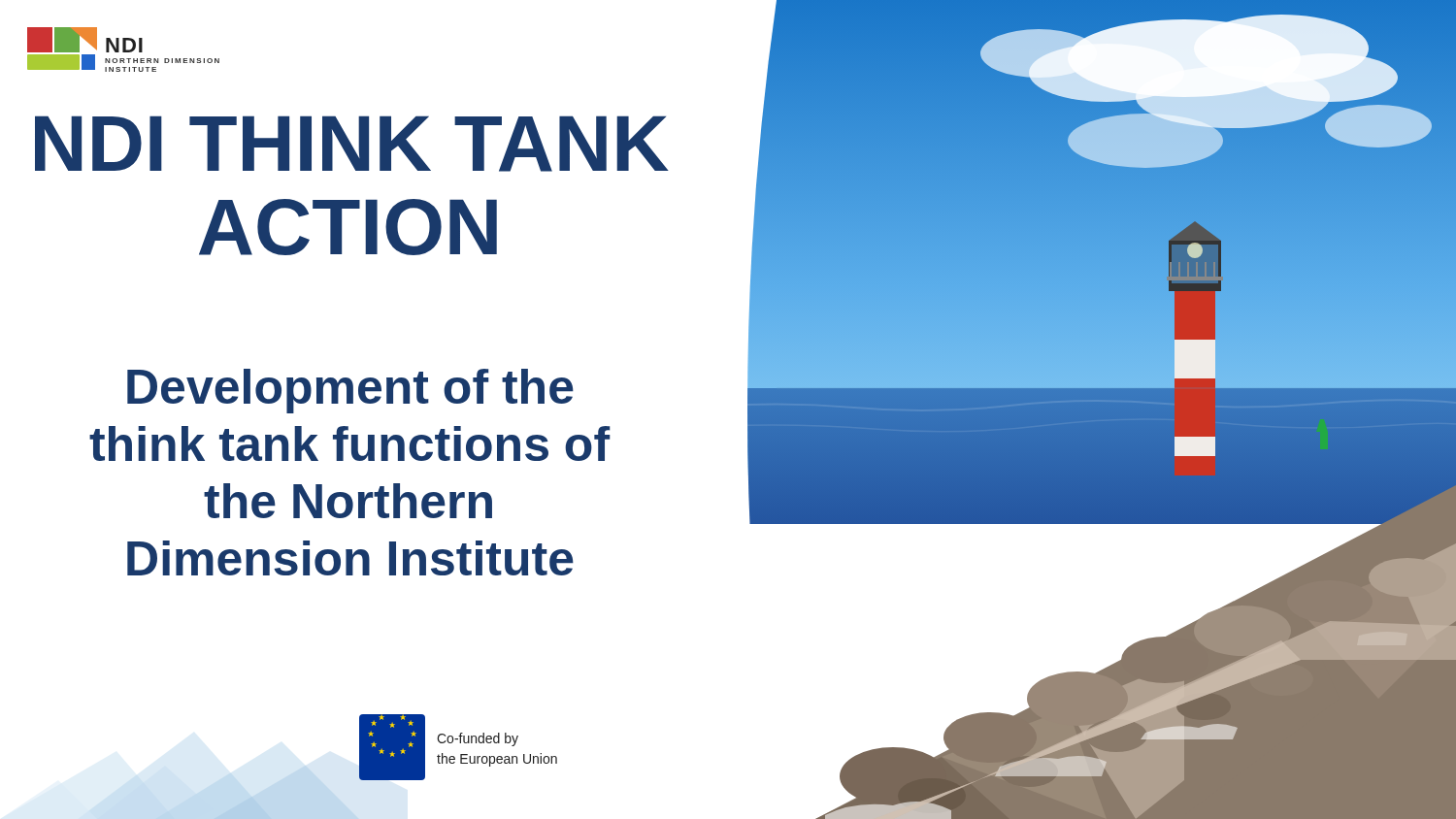Select the element starting "Development of thethink tank functions ofthe"

(x=349, y=474)
